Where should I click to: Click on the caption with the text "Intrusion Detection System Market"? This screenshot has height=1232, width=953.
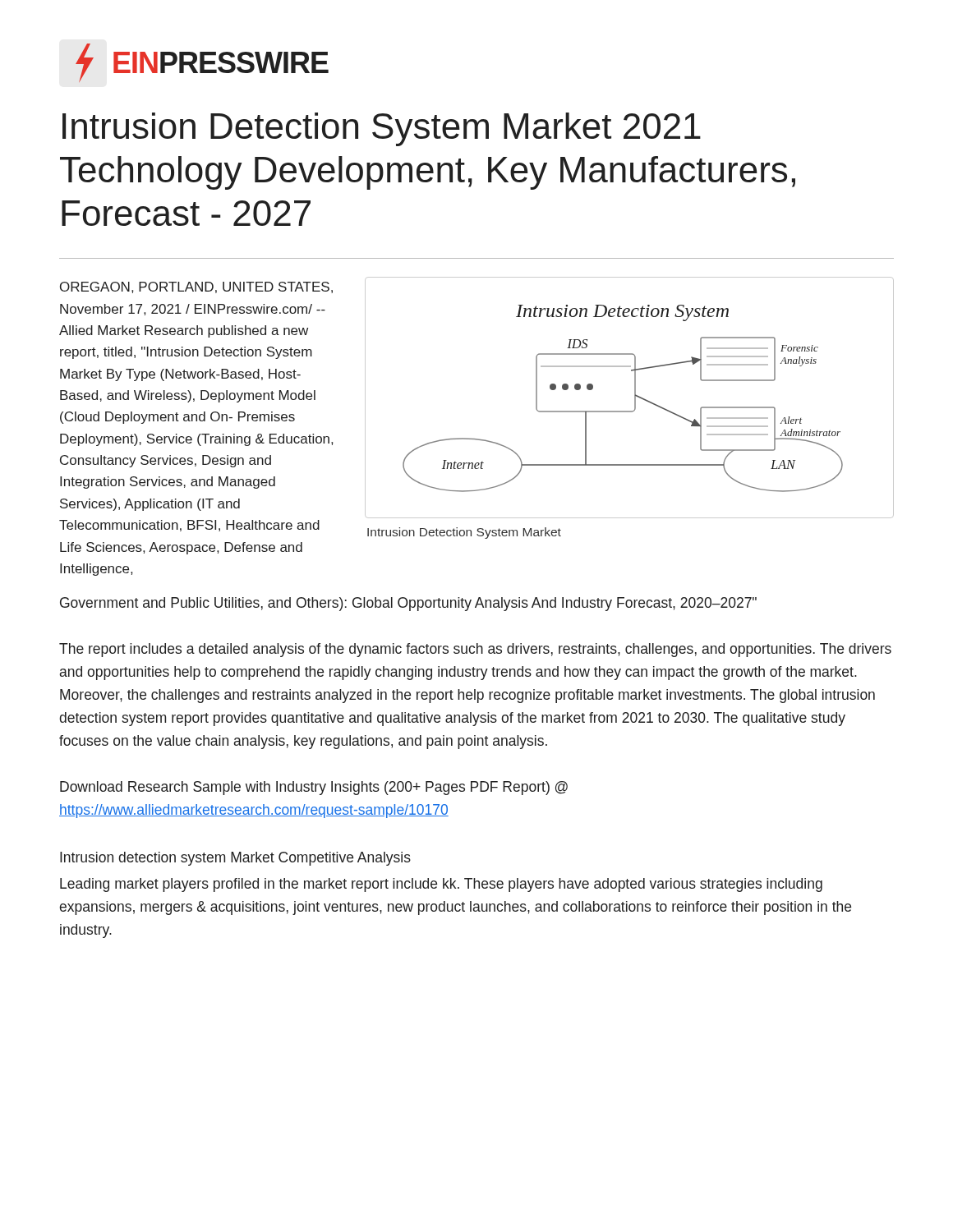coord(464,532)
